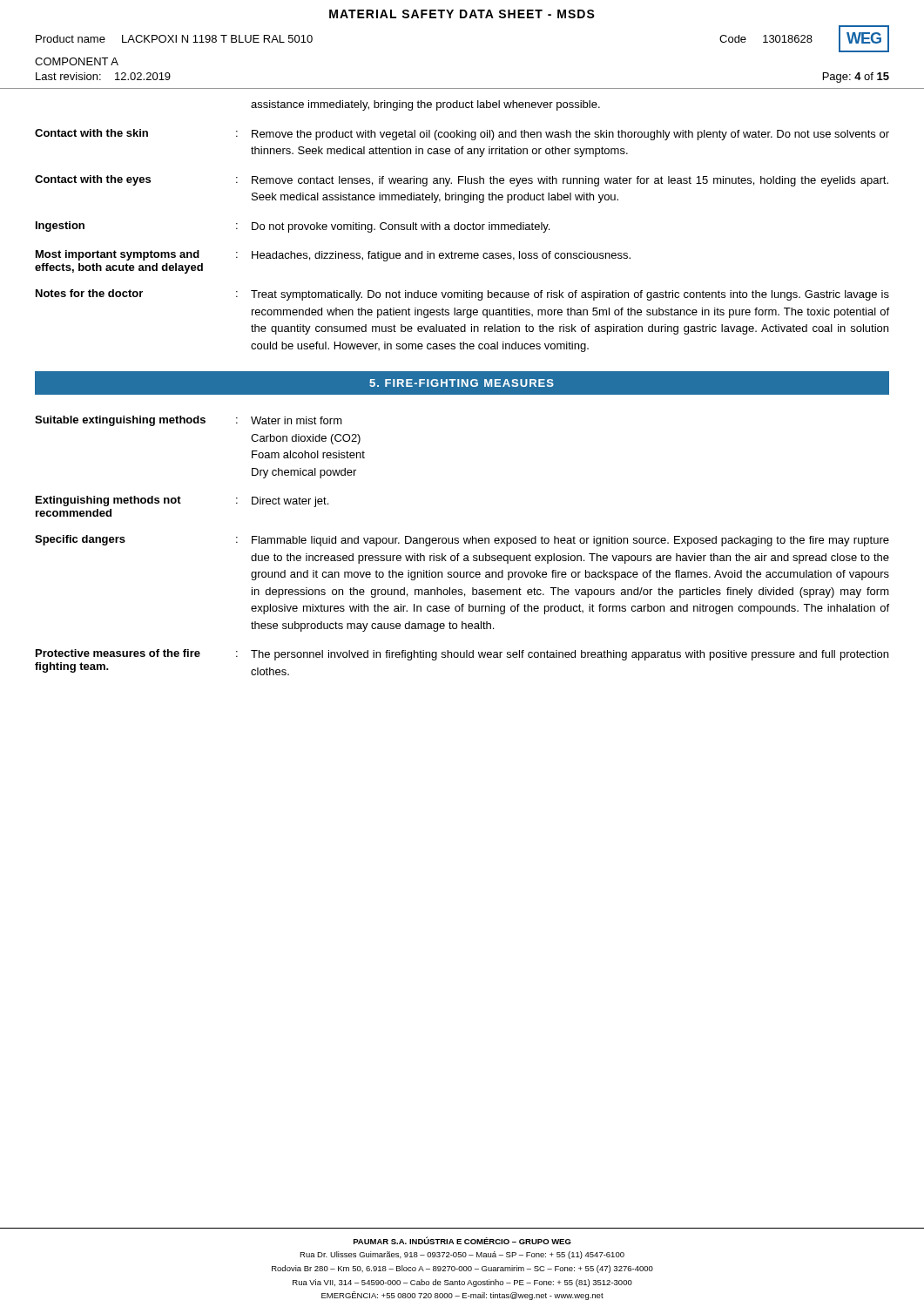Point to the block starting "assistance immediately, bringing"
This screenshot has width=924, height=1307.
tap(426, 104)
